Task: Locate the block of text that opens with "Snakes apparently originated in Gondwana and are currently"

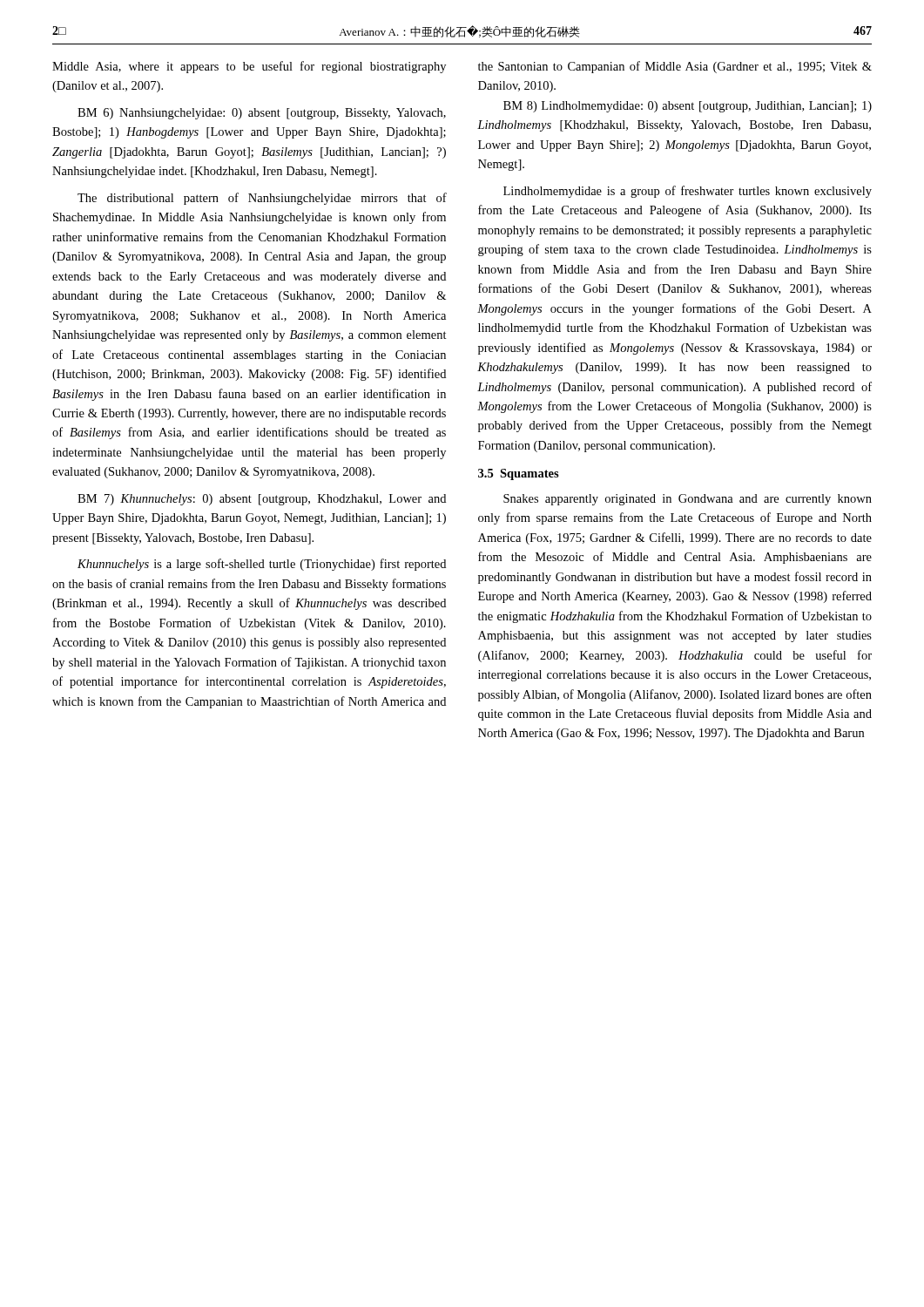Action: tap(675, 616)
